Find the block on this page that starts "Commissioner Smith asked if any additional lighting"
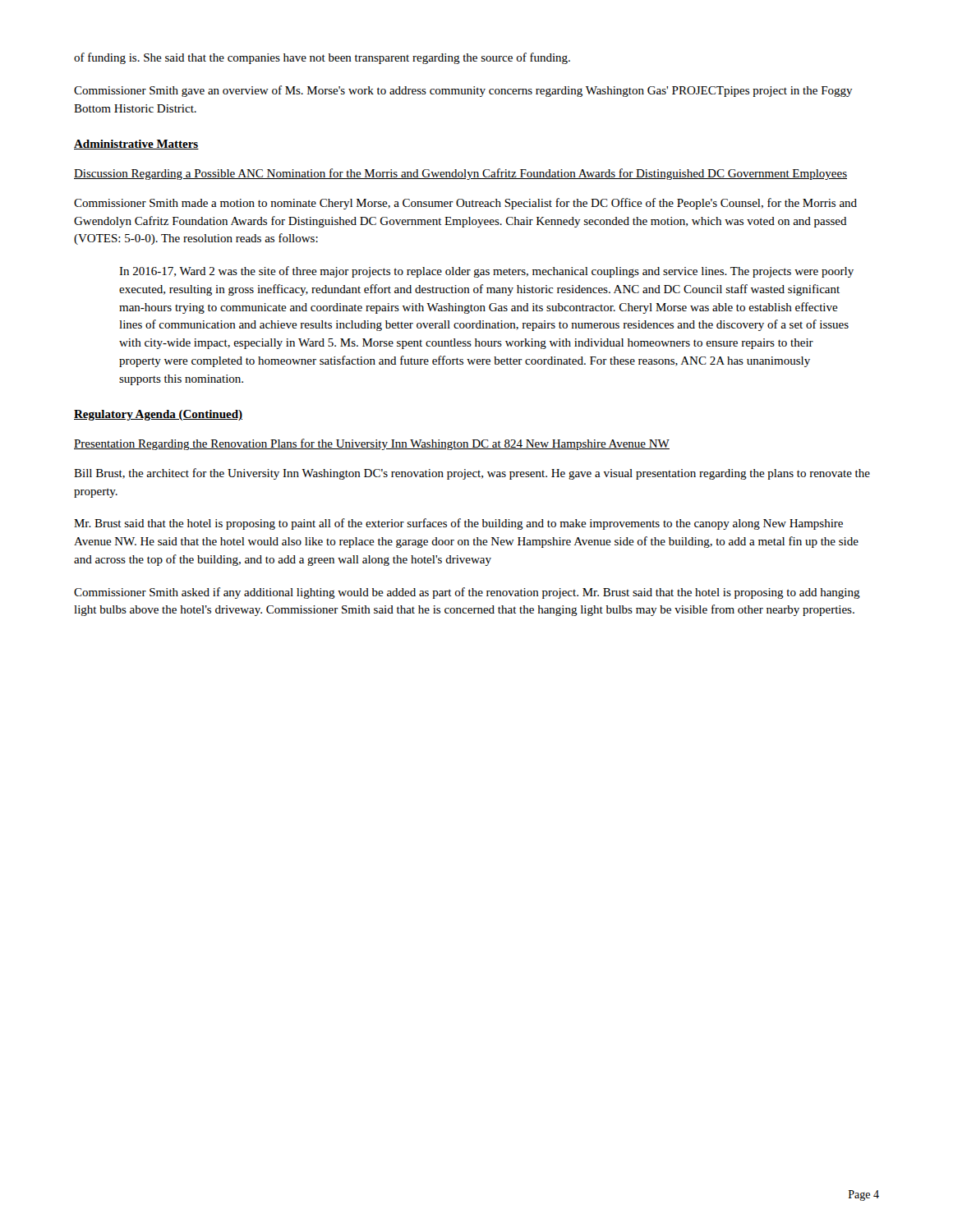The width and height of the screenshot is (953, 1232). click(467, 601)
